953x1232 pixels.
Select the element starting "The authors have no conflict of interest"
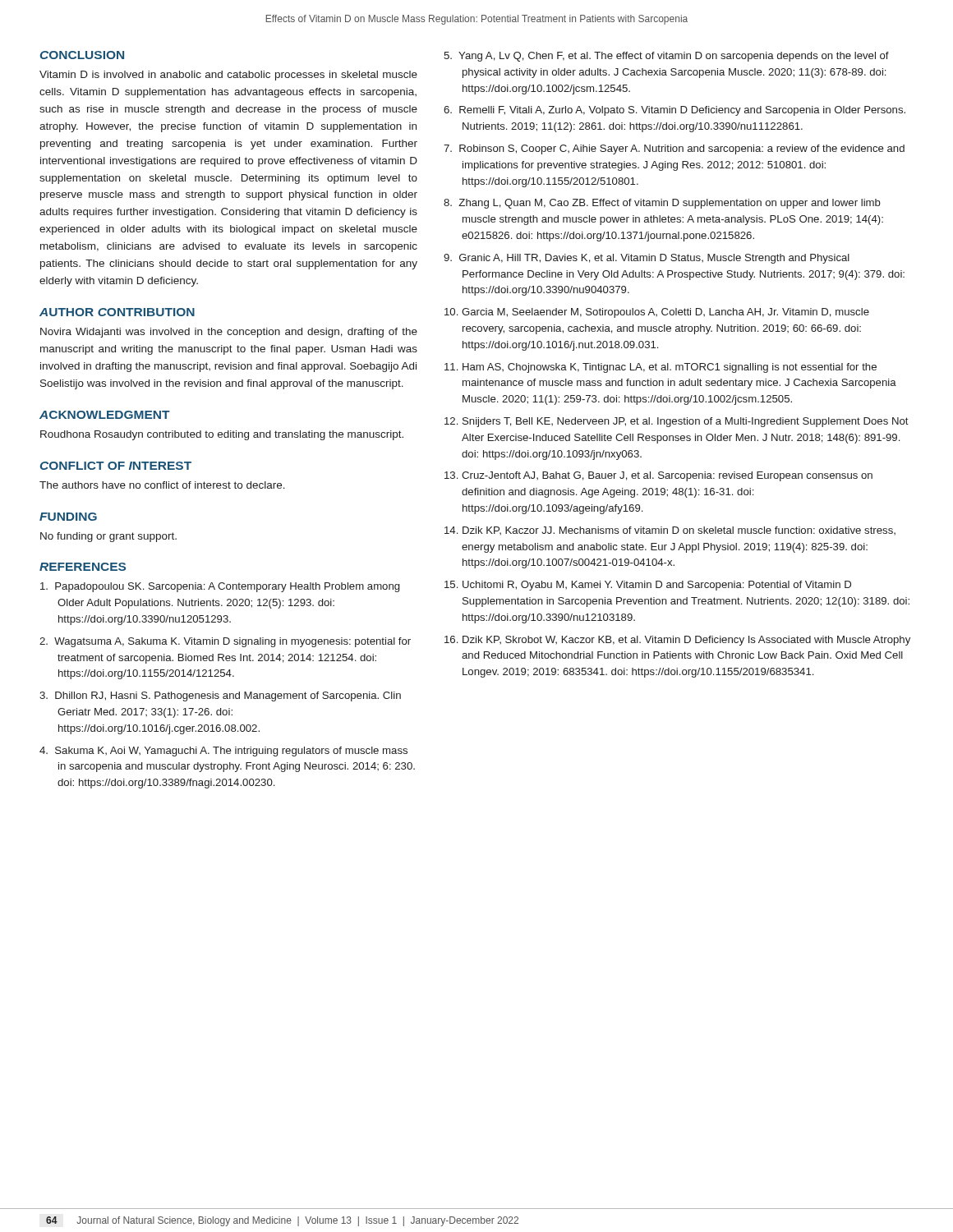(x=228, y=485)
